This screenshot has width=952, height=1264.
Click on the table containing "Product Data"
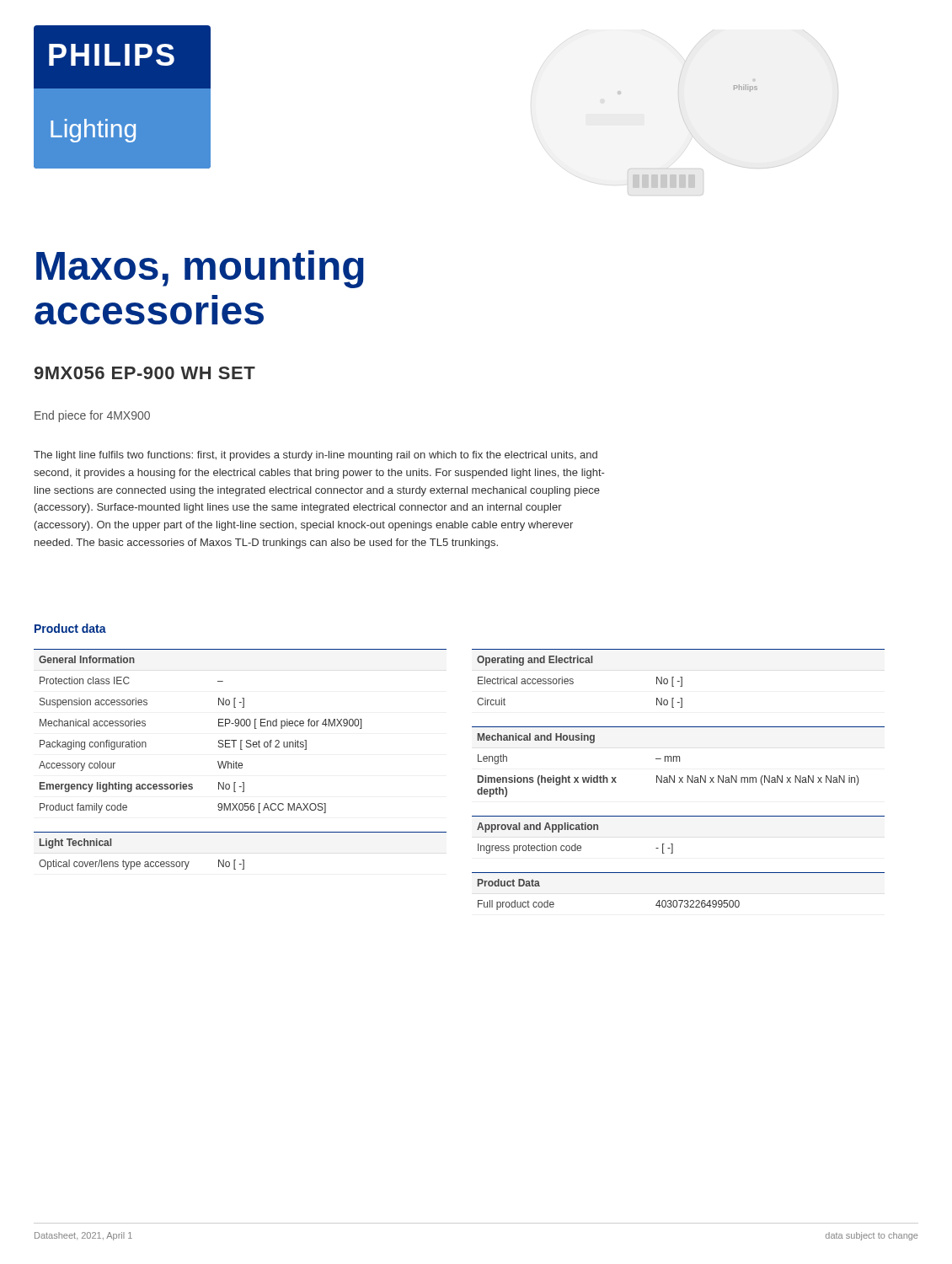pyautogui.click(x=678, y=894)
